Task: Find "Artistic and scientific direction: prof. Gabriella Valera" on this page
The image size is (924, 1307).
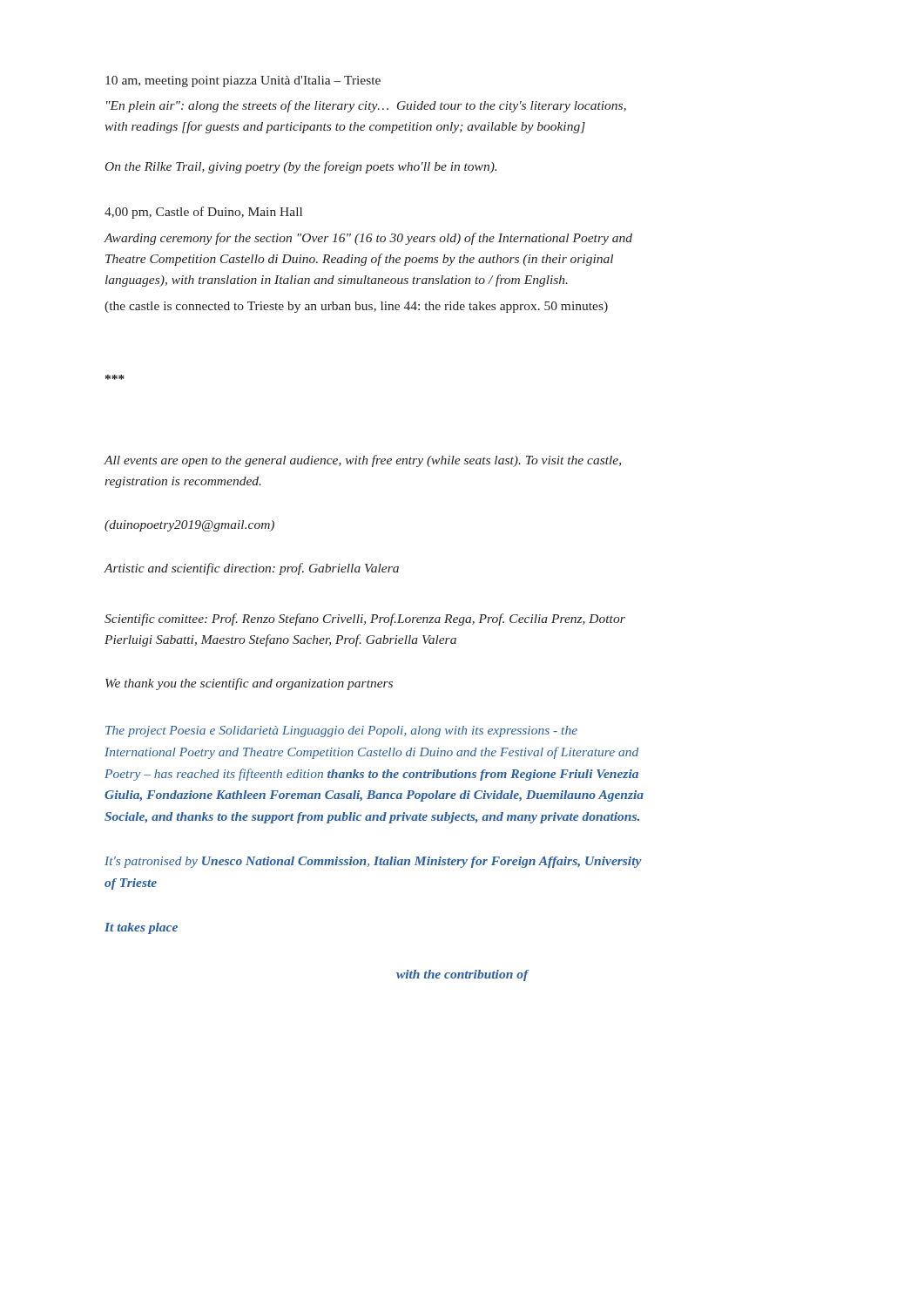Action: (252, 568)
